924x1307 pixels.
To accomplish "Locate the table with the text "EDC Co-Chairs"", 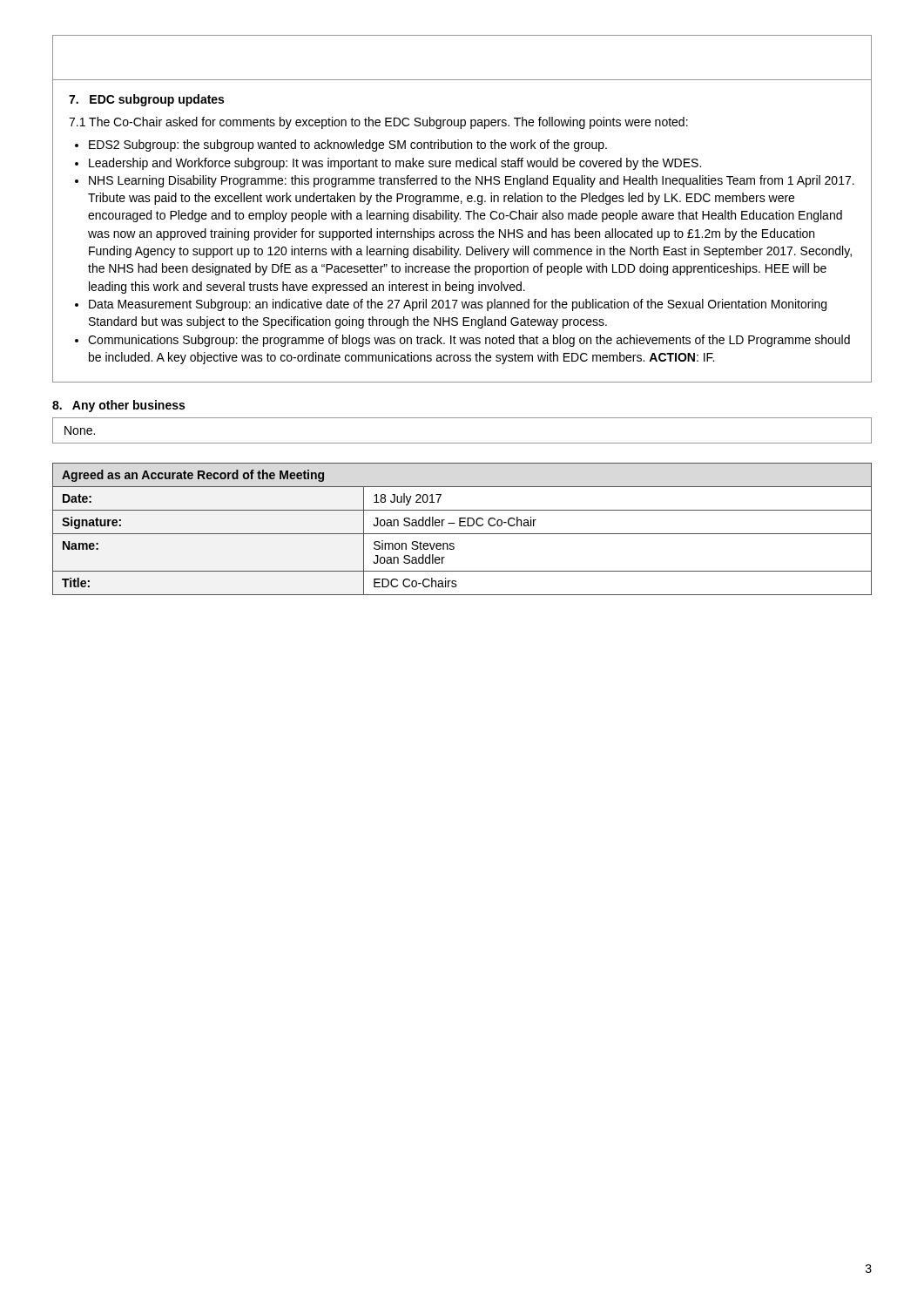I will tap(462, 529).
